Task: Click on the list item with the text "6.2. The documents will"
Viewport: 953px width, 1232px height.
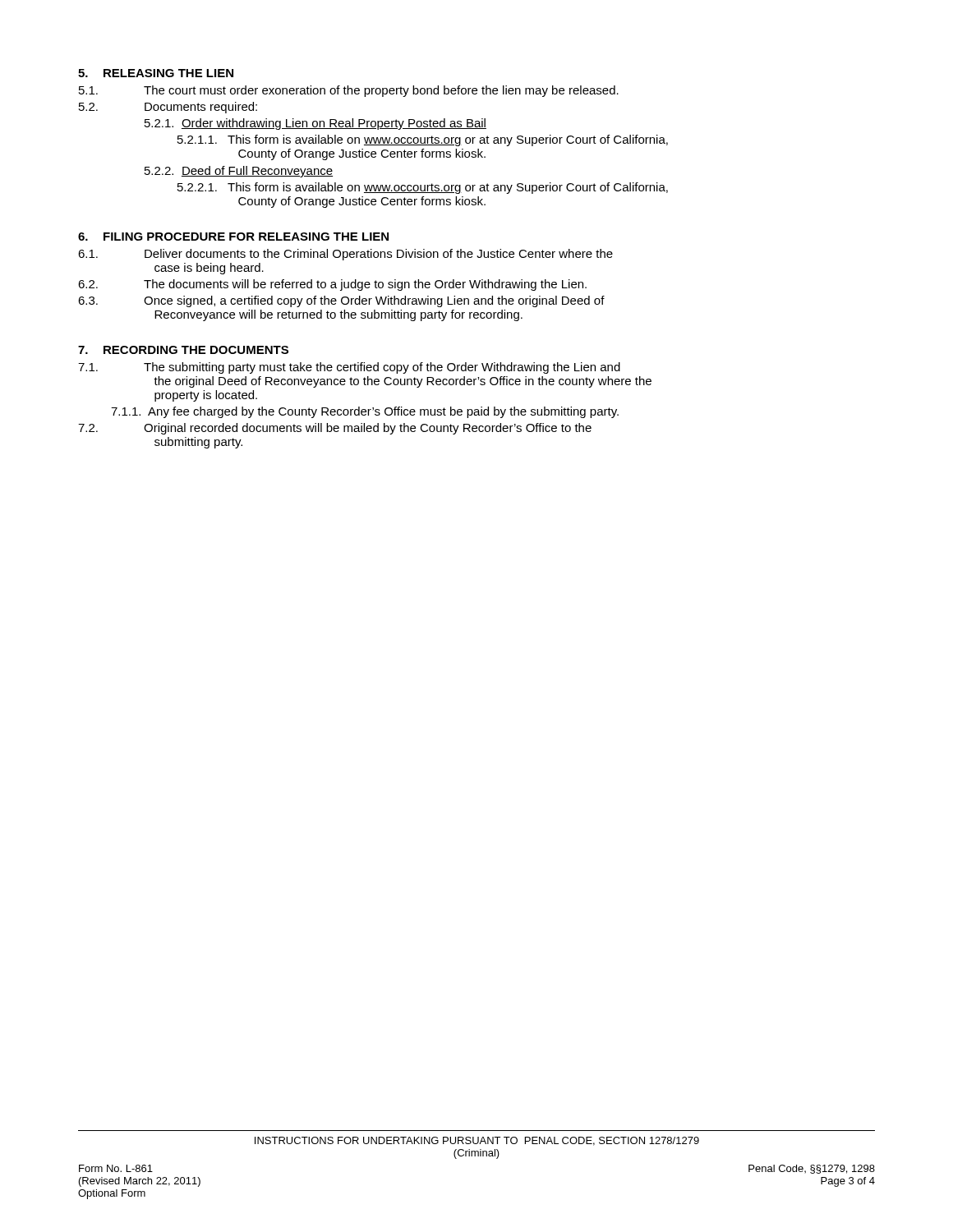Action: (476, 284)
